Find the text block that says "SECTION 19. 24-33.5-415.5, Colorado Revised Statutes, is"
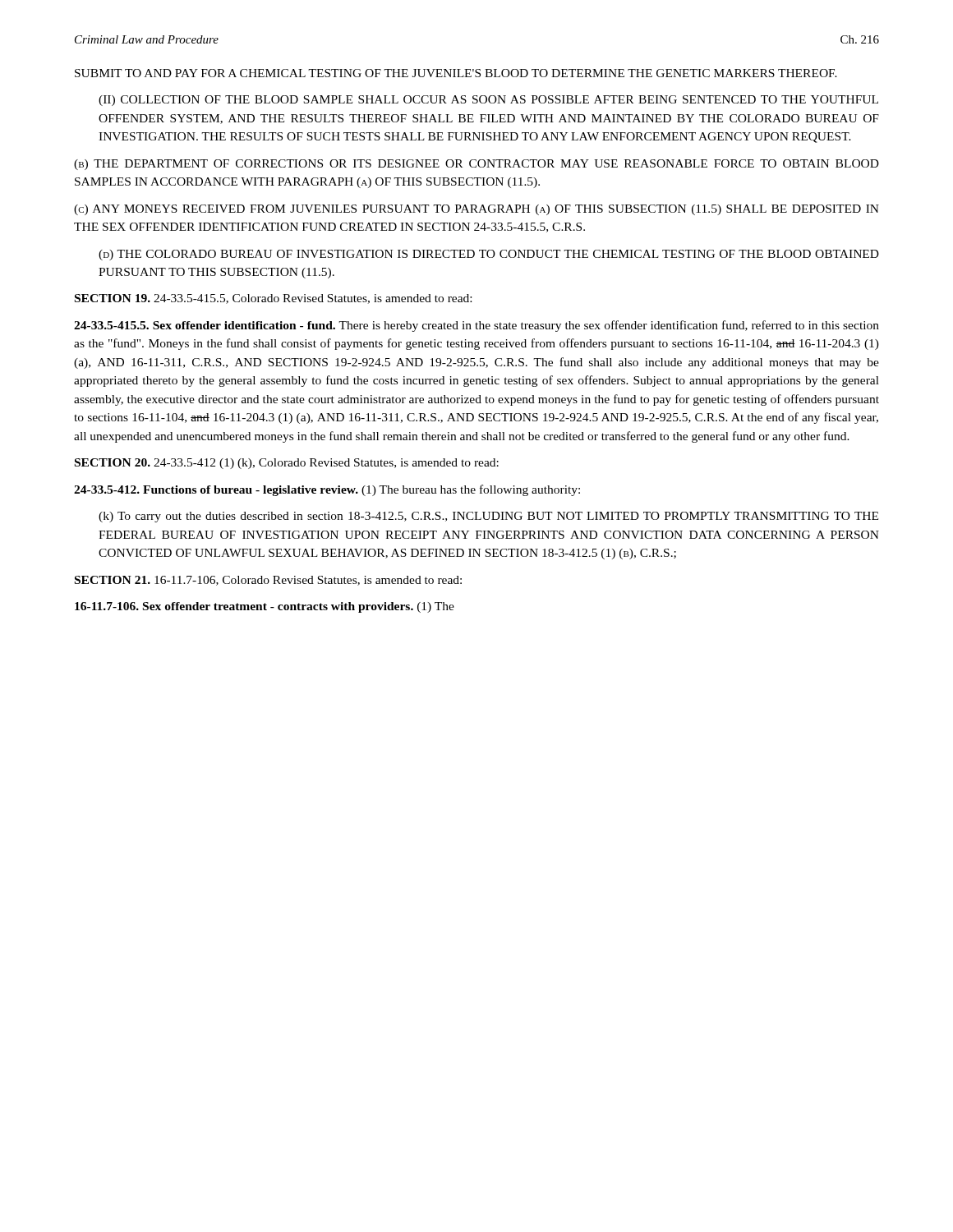This screenshot has width=953, height=1232. (x=273, y=298)
